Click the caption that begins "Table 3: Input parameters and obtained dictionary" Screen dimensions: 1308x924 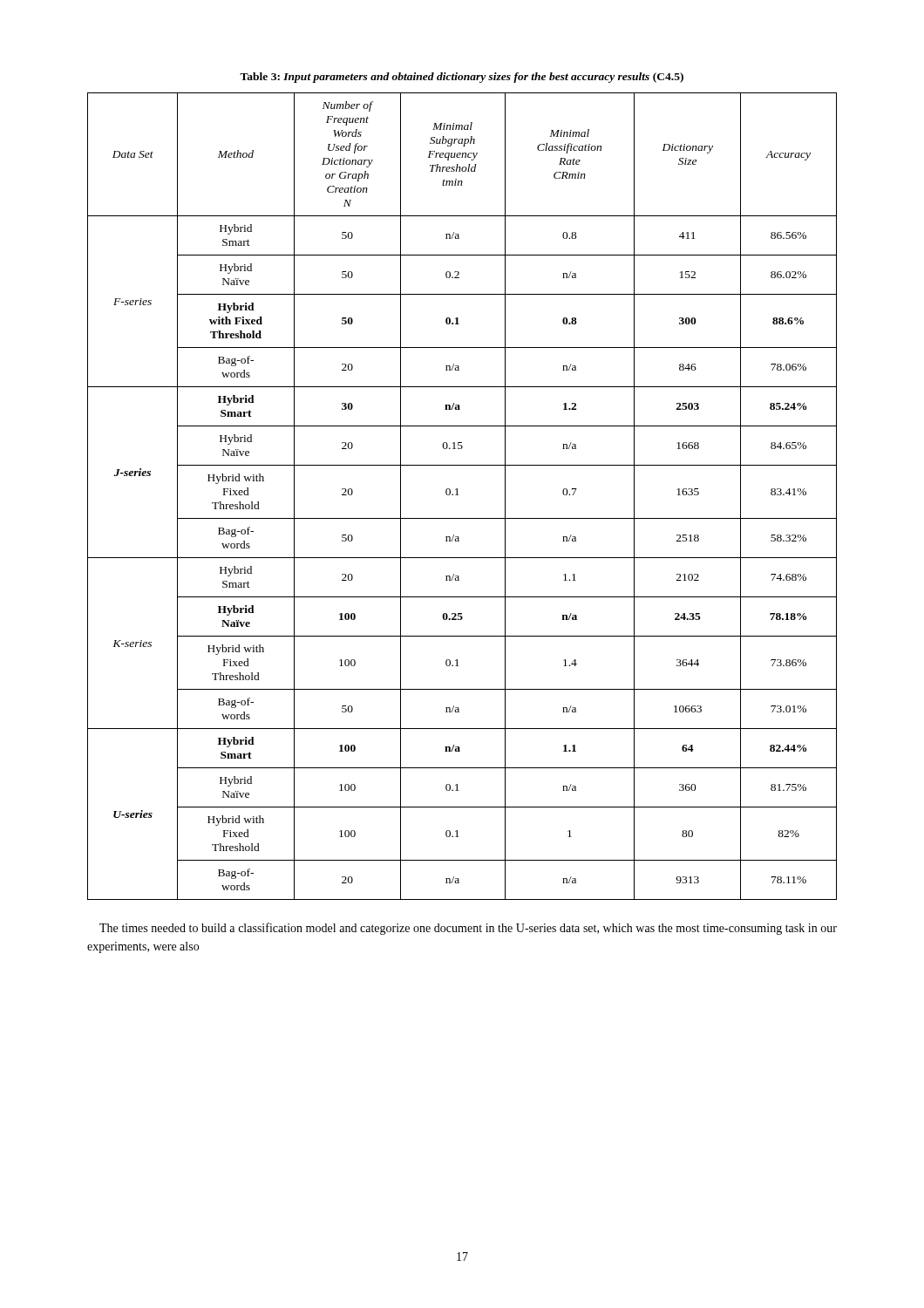click(x=462, y=76)
